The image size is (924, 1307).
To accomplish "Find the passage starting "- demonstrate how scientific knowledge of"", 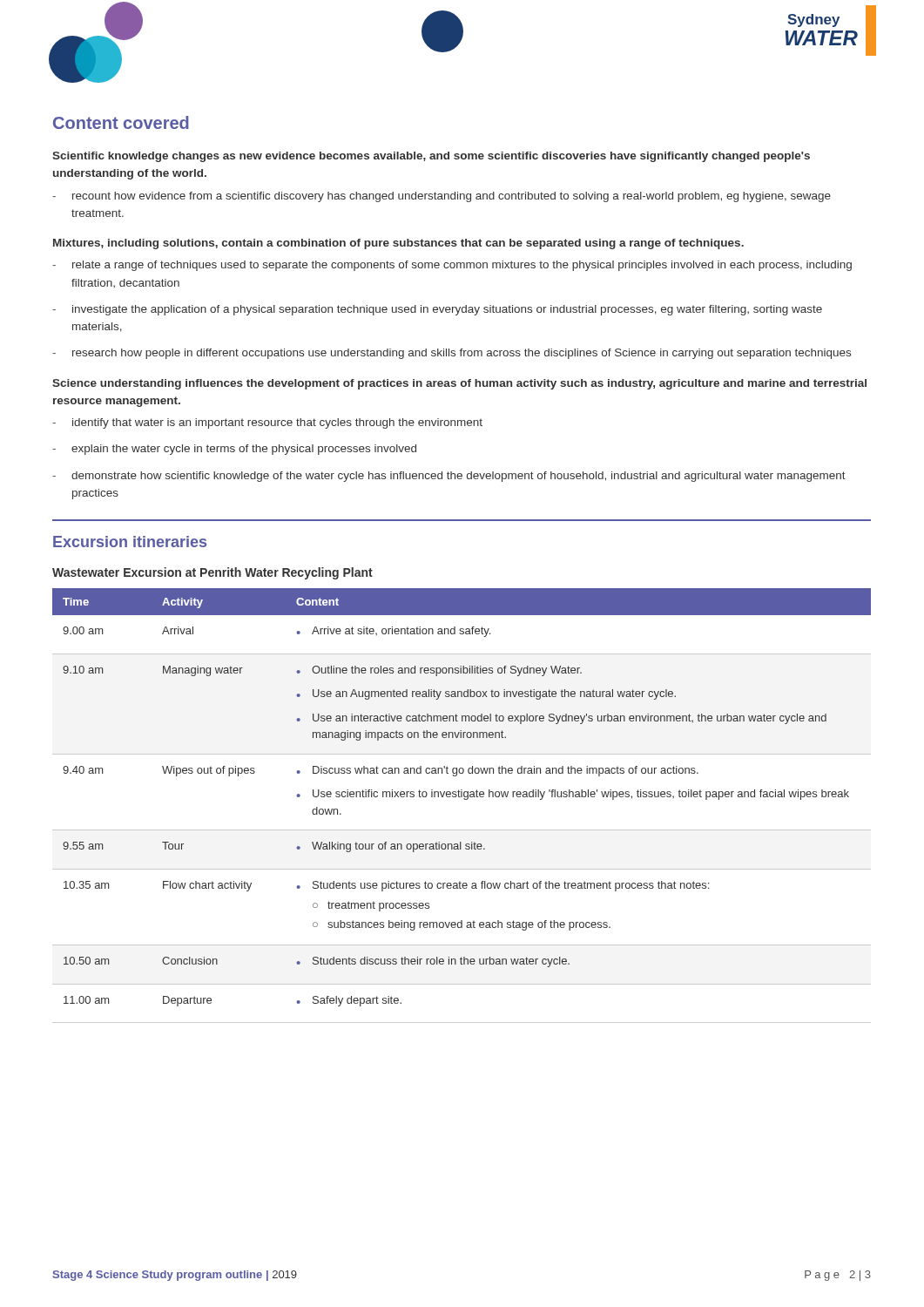I will pos(462,484).
